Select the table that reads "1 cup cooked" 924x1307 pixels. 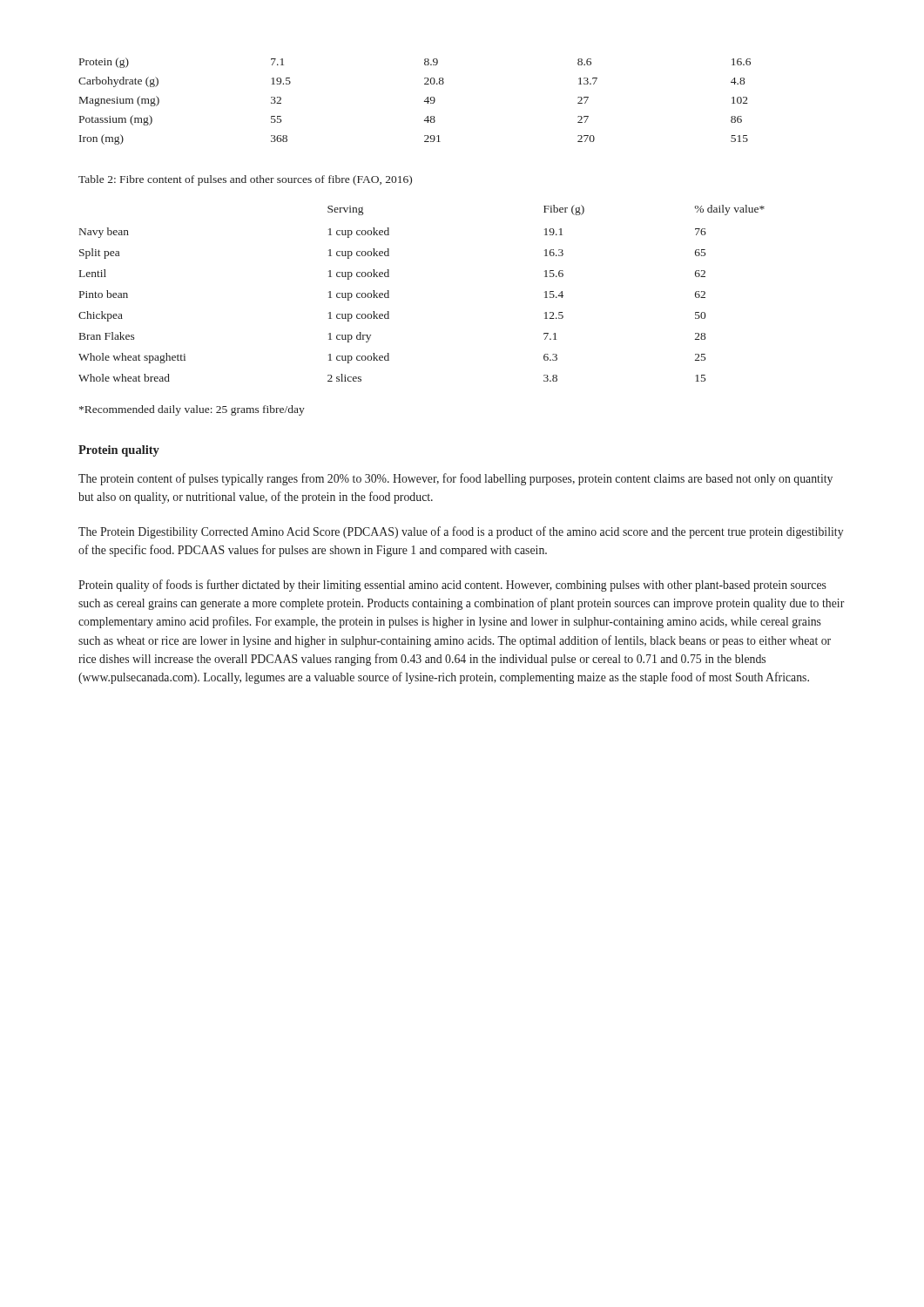click(x=462, y=294)
